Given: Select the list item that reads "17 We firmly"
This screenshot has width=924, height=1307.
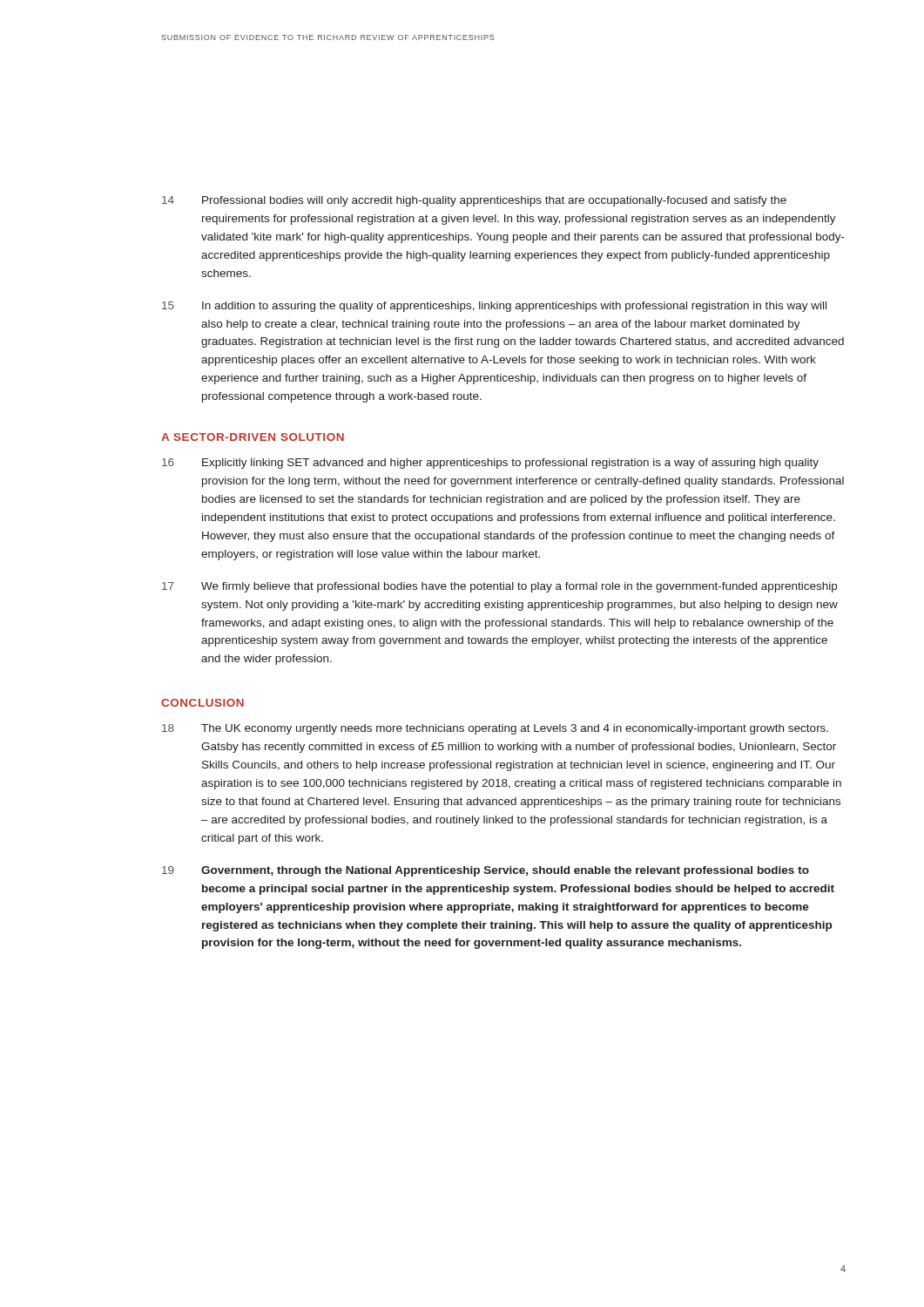Looking at the screenshot, I should click(503, 623).
